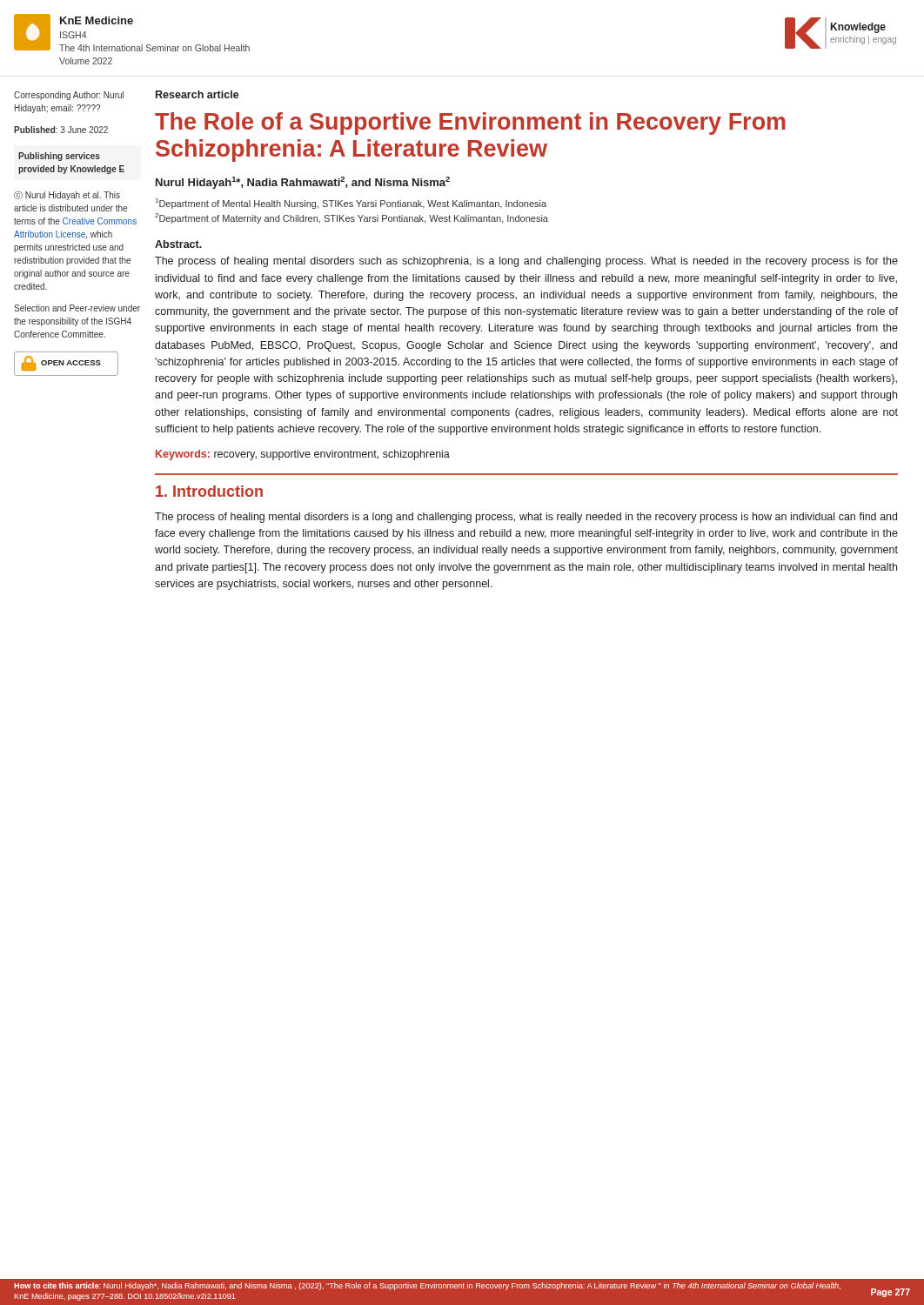Navigate to the text starting "1Department of Mental Health Nursing, STIKes Yarsi"
The height and width of the screenshot is (1305, 924).
(x=351, y=210)
